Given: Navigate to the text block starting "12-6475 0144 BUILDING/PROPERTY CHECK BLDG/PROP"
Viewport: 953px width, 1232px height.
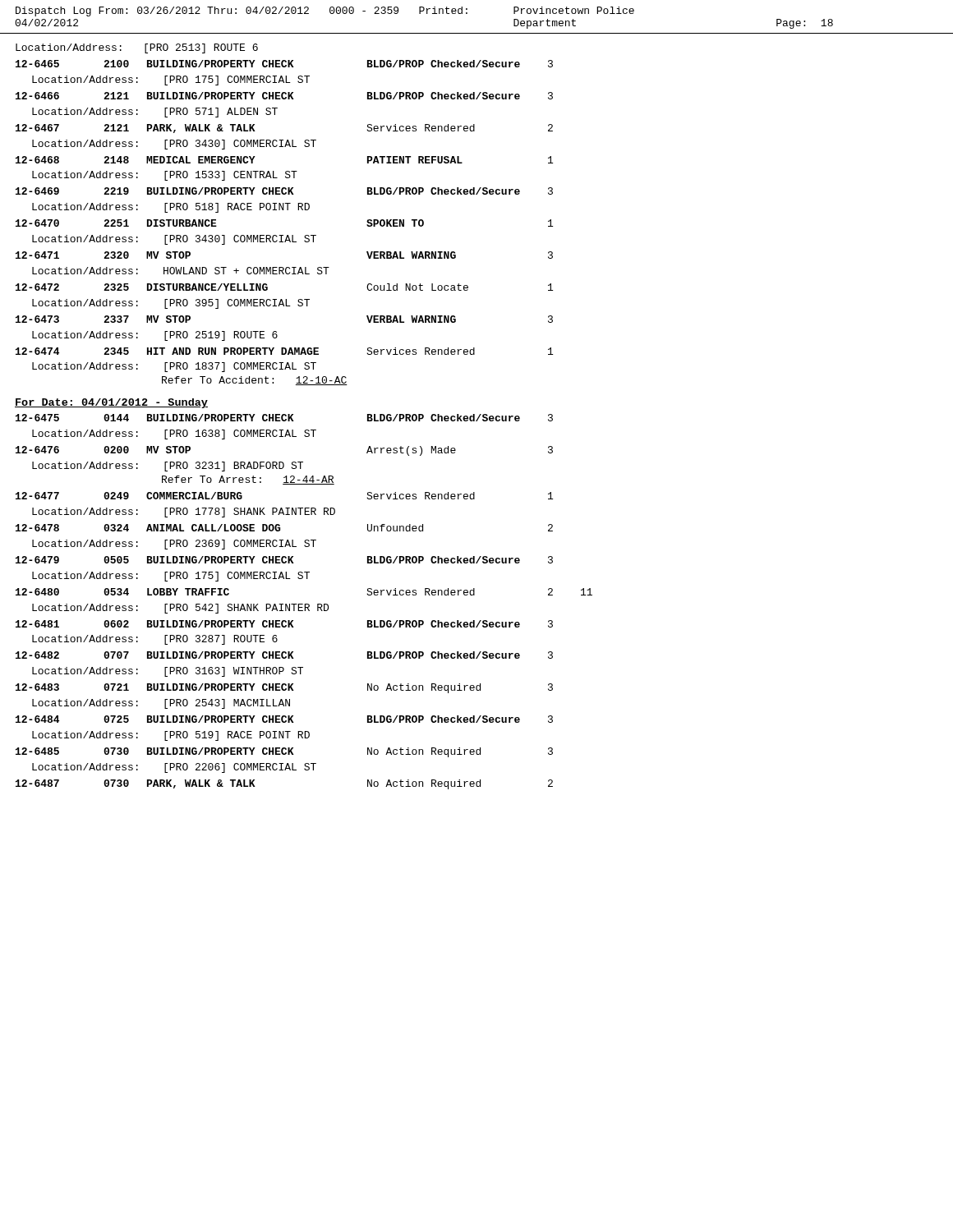Looking at the screenshot, I should 476,426.
